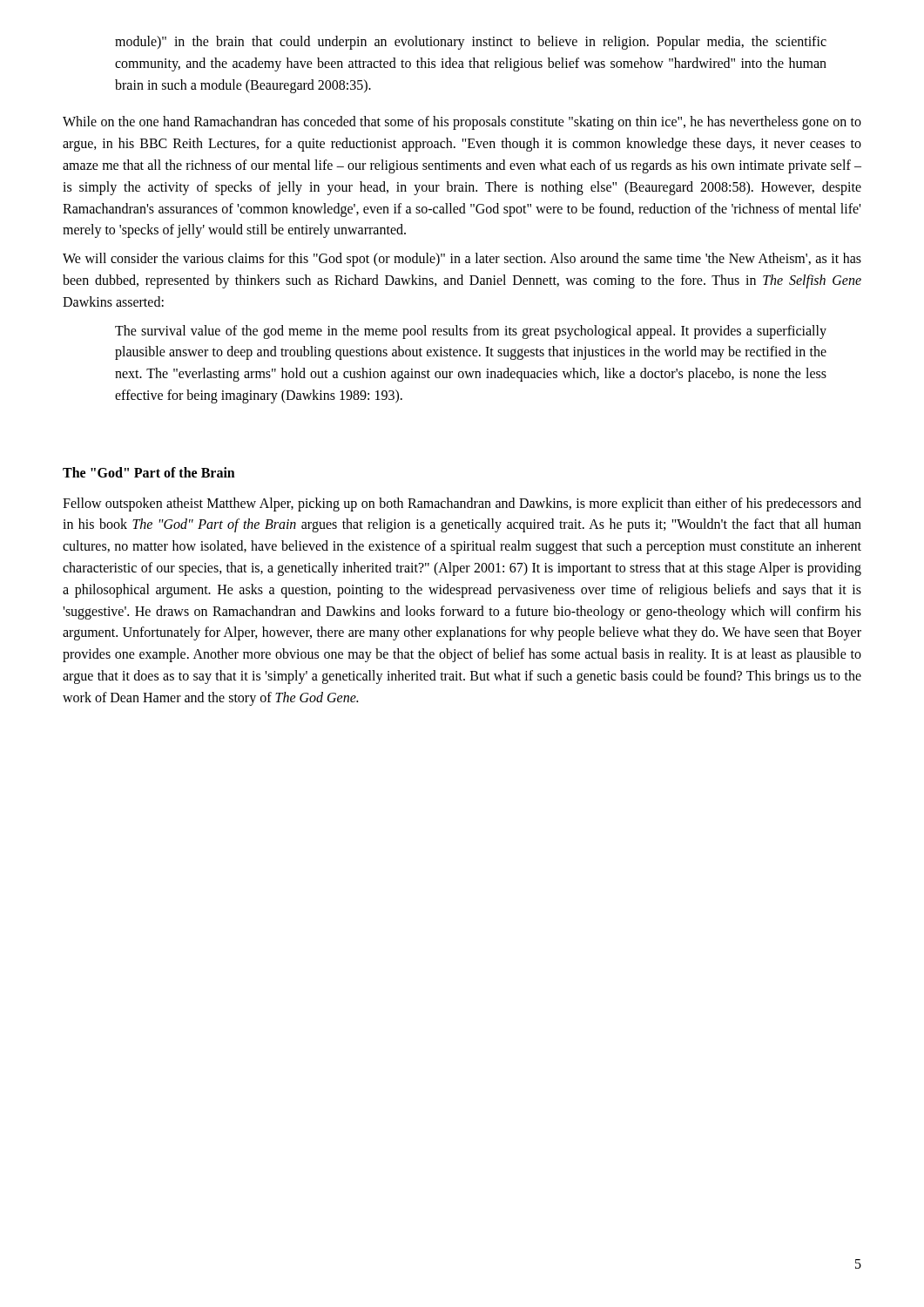
Task: Find the block on this page that starts "The survival value of the"
Action: point(471,363)
